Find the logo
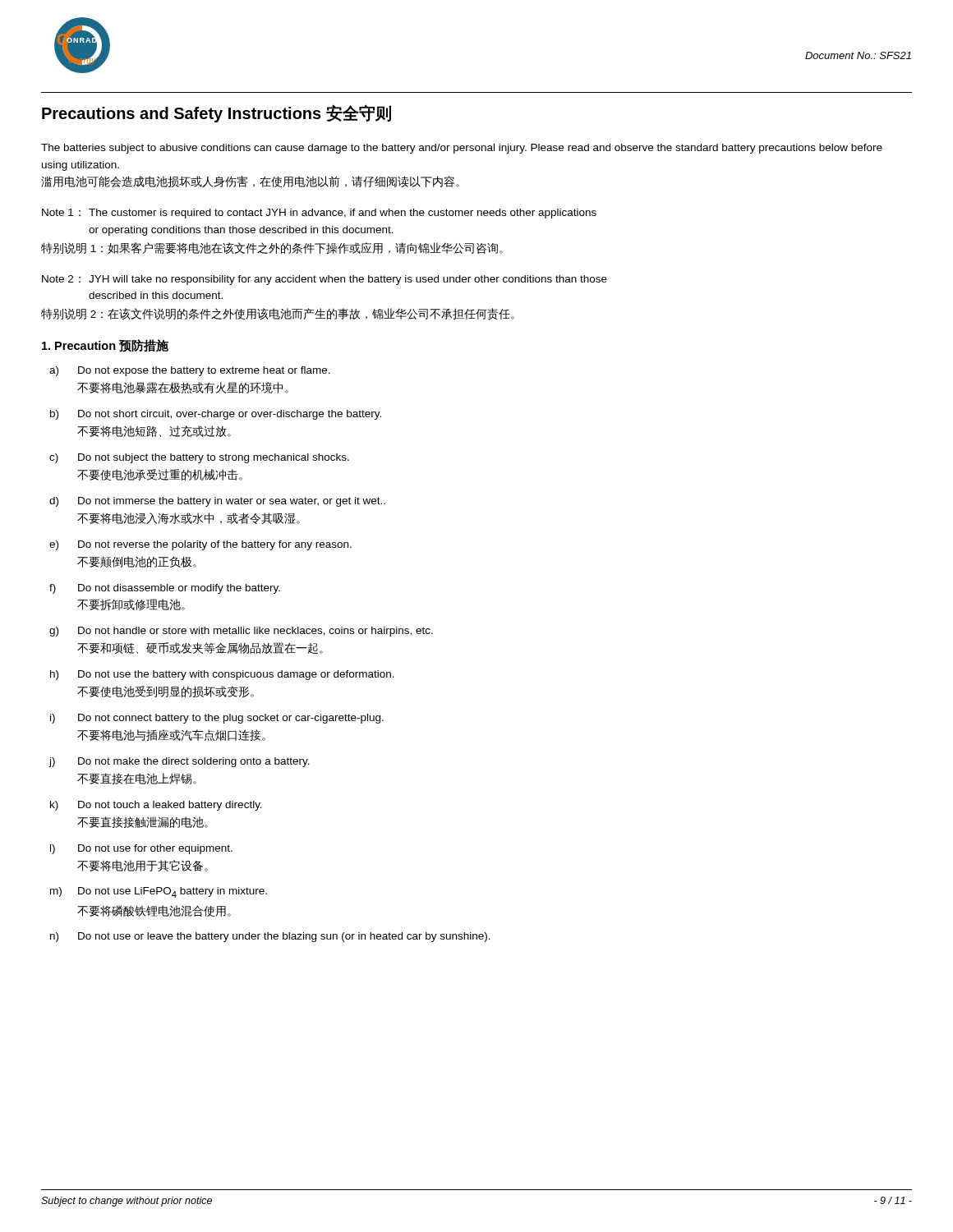The width and height of the screenshot is (953, 1232). tap(99, 48)
